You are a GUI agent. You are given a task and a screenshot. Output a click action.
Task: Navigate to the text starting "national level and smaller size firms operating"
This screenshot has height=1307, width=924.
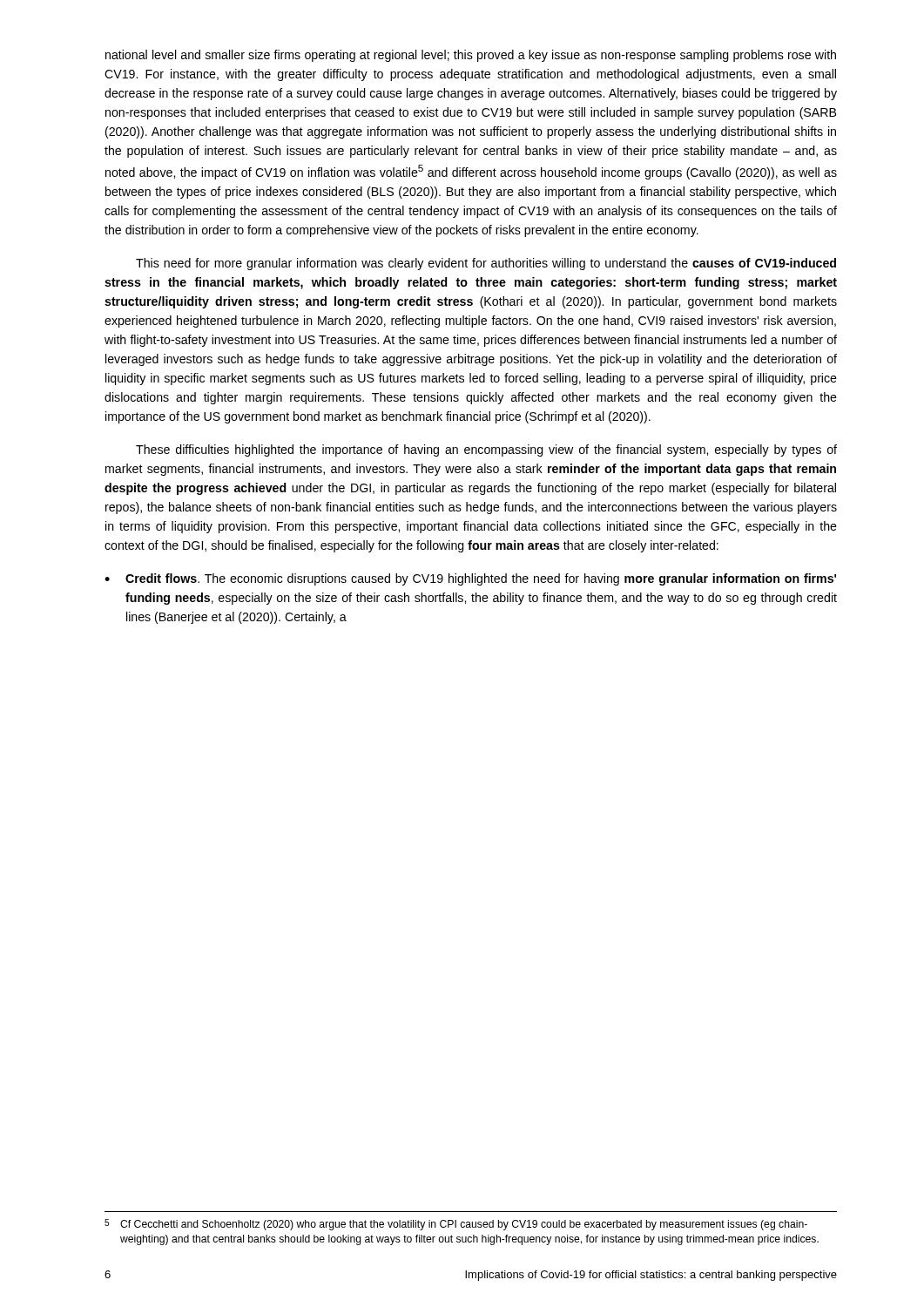[x=471, y=142]
